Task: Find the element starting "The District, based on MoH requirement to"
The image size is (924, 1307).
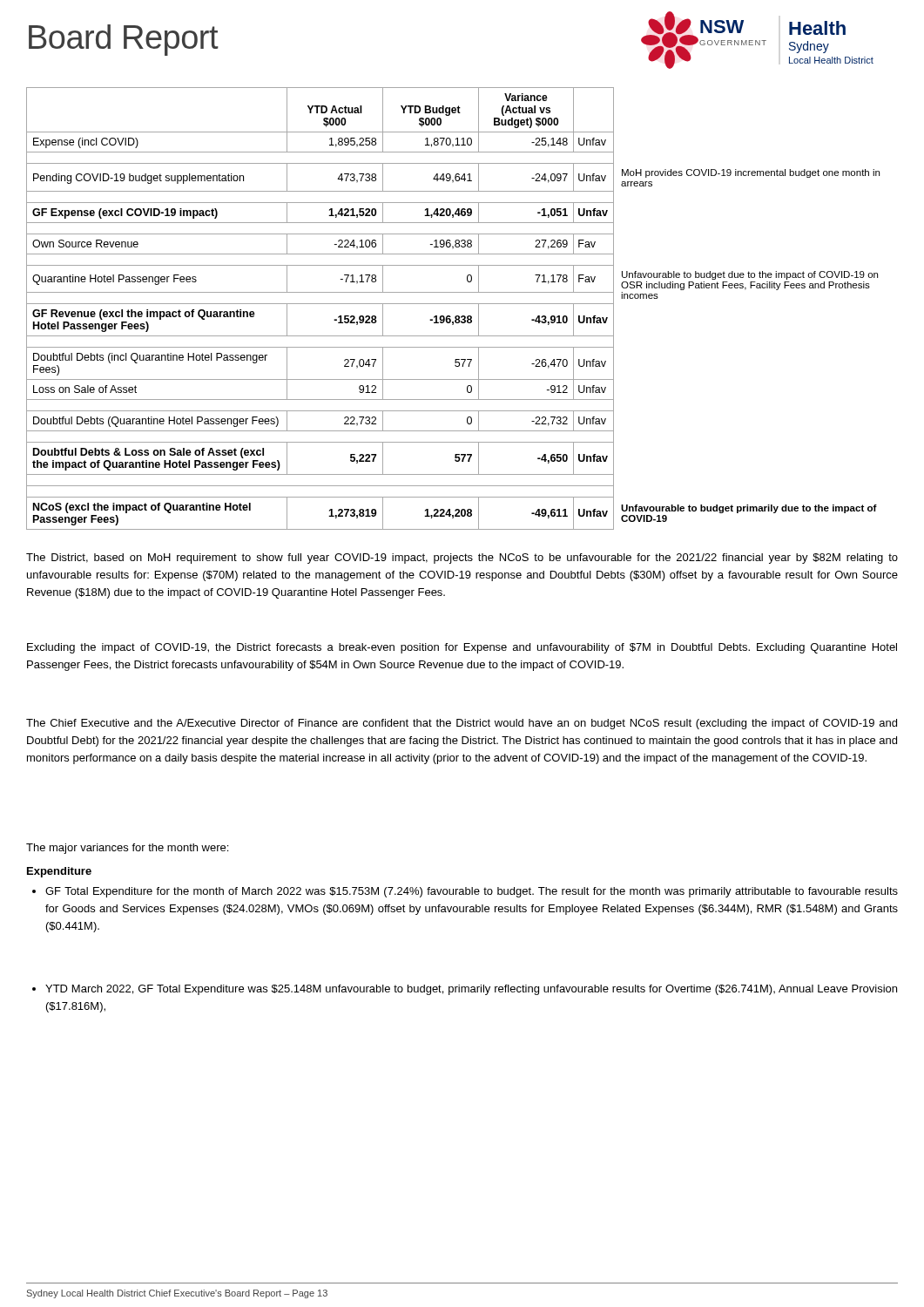Action: coord(462,575)
